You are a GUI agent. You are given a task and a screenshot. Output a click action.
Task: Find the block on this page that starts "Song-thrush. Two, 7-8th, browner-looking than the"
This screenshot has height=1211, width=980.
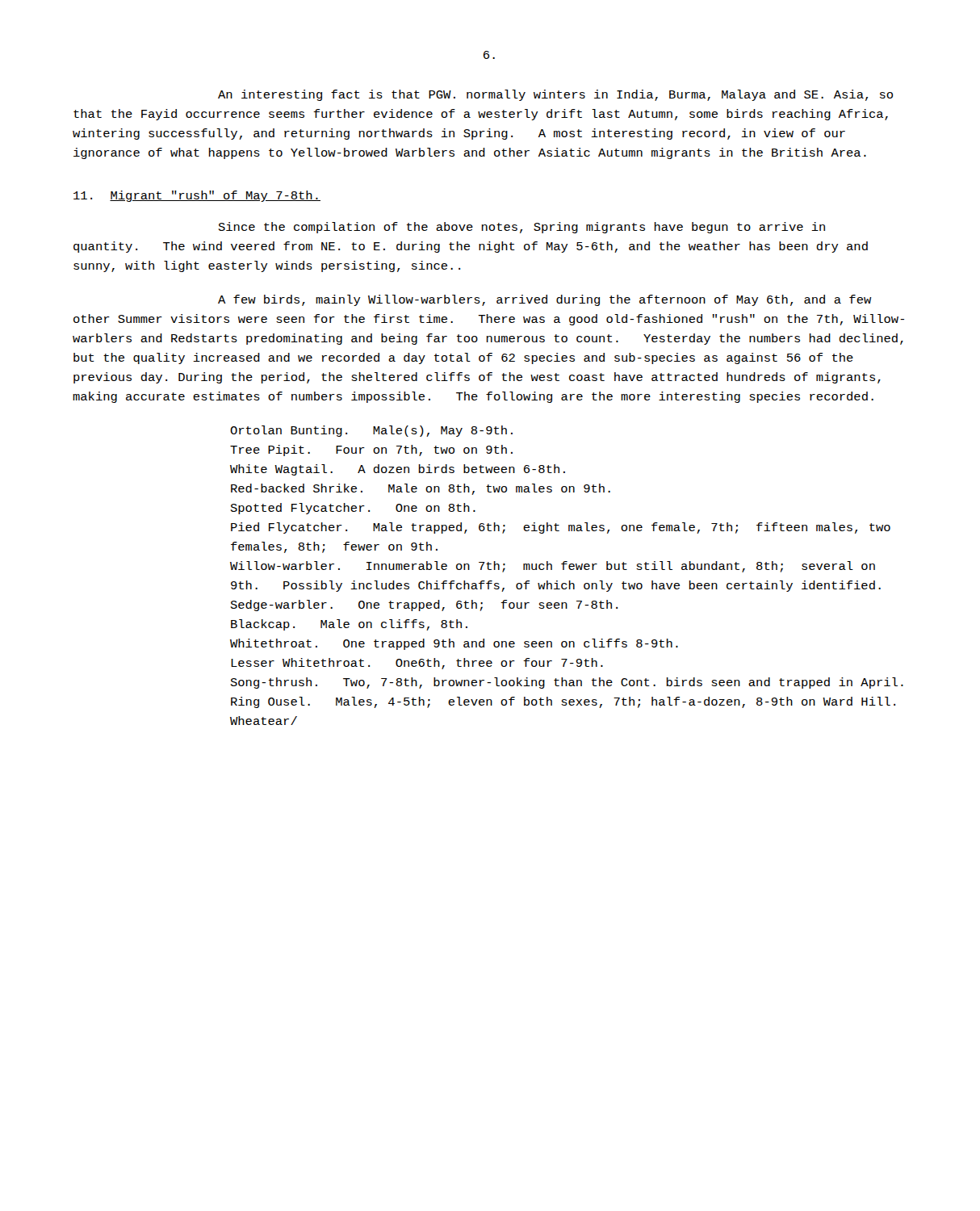[x=568, y=683]
